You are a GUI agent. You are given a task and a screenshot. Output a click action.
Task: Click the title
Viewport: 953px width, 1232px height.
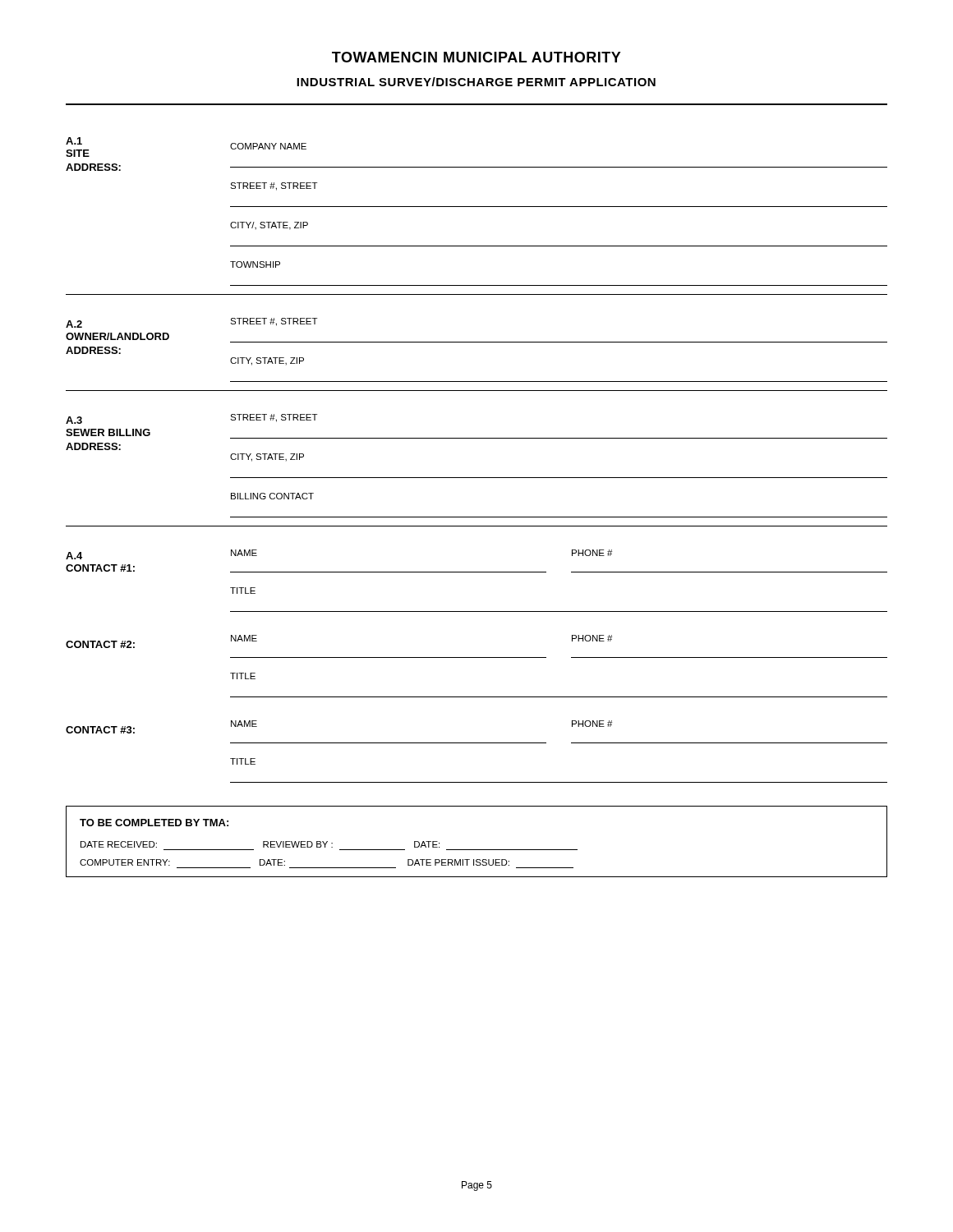pyautogui.click(x=476, y=58)
